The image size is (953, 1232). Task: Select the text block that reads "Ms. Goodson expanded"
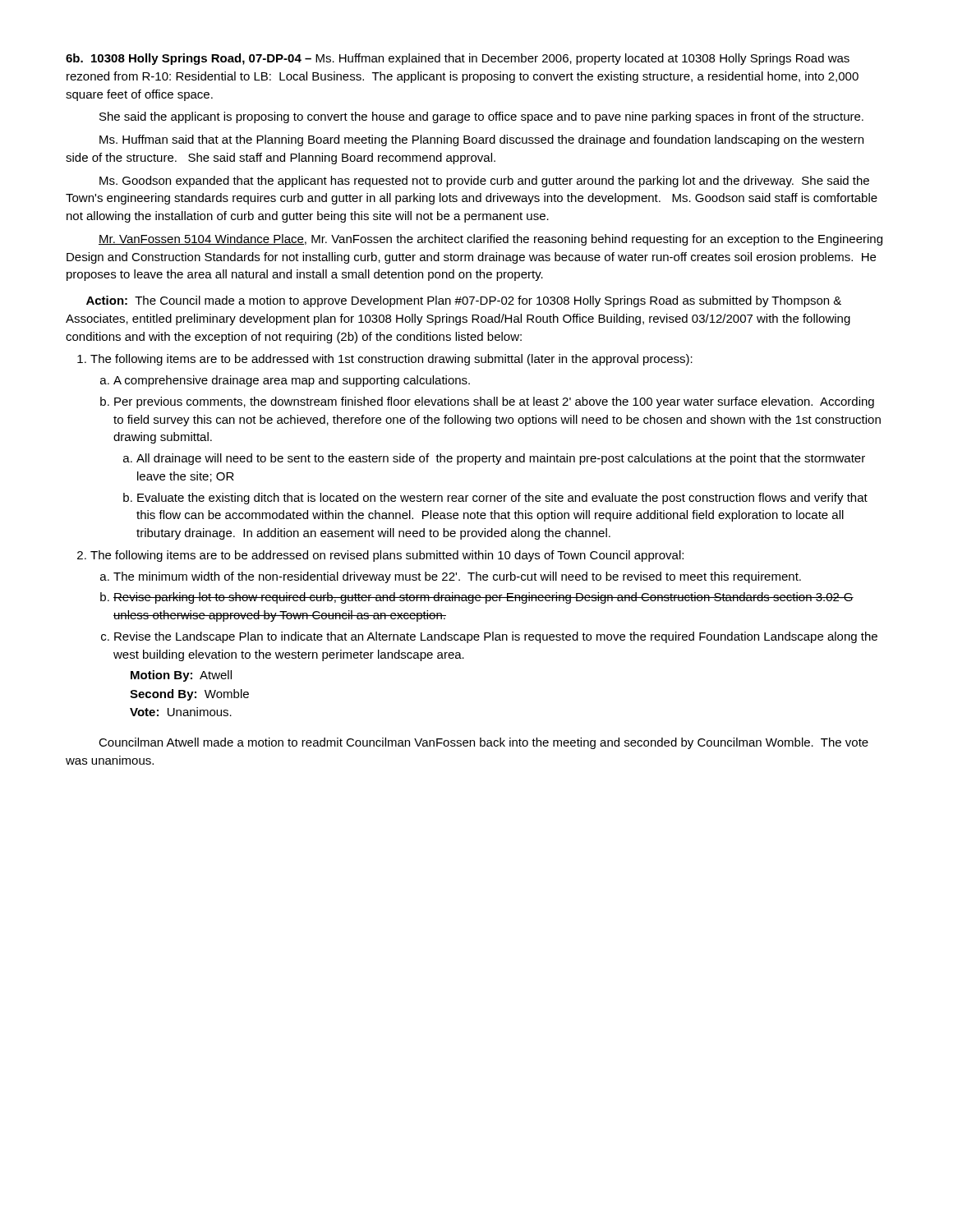point(476,198)
